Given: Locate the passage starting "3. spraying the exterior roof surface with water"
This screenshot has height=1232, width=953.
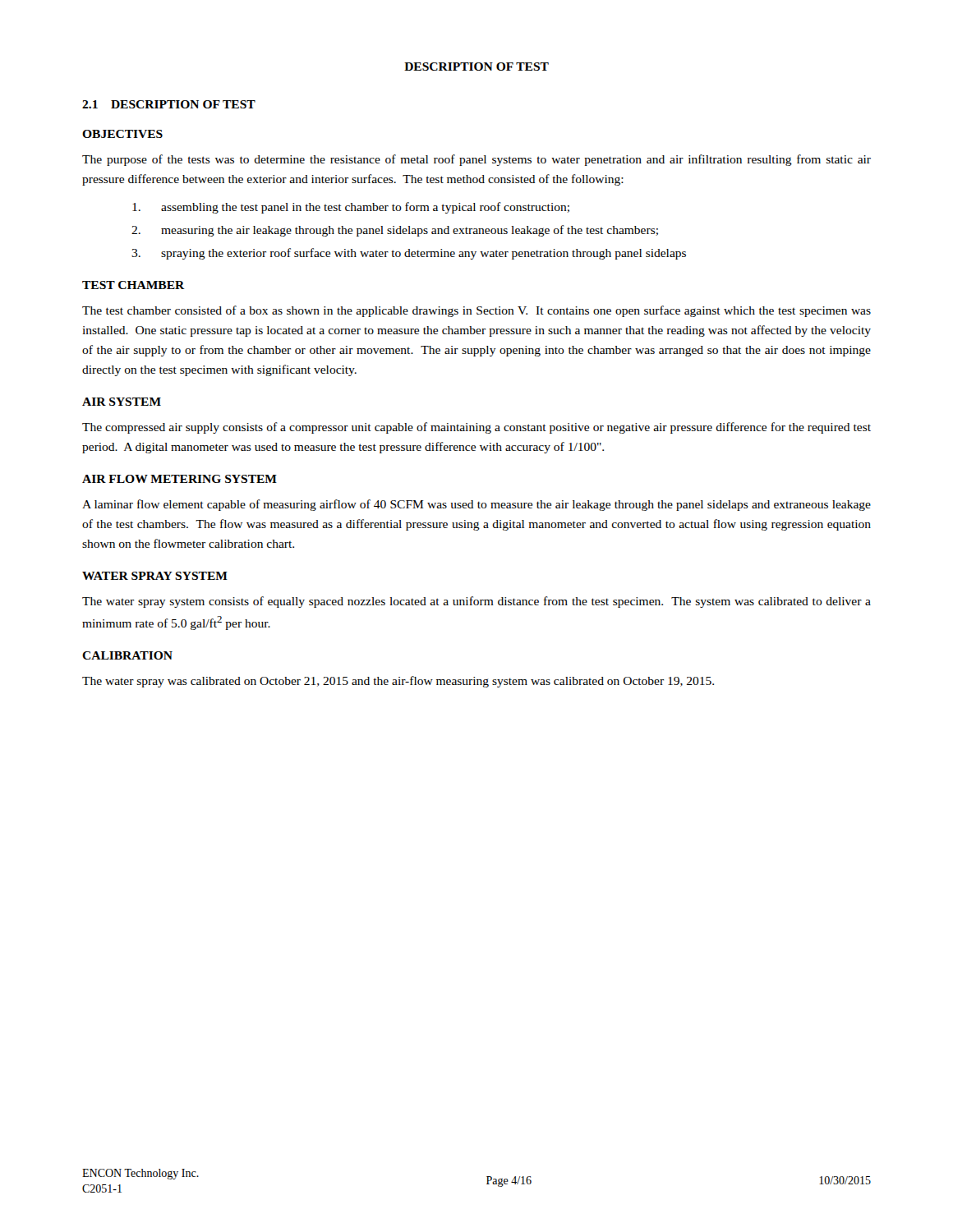Looking at the screenshot, I should tap(501, 253).
